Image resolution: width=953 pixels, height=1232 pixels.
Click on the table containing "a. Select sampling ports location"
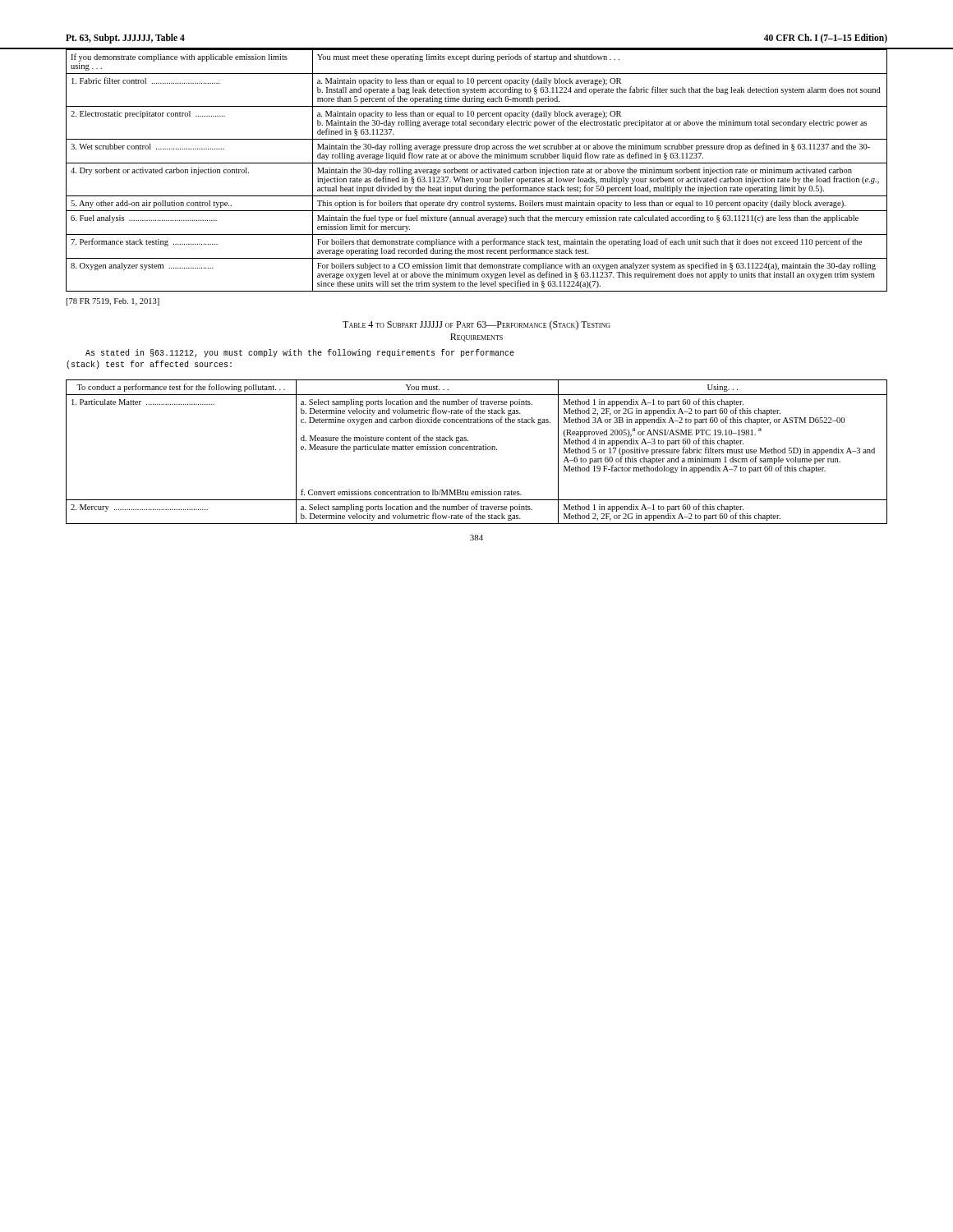(476, 452)
